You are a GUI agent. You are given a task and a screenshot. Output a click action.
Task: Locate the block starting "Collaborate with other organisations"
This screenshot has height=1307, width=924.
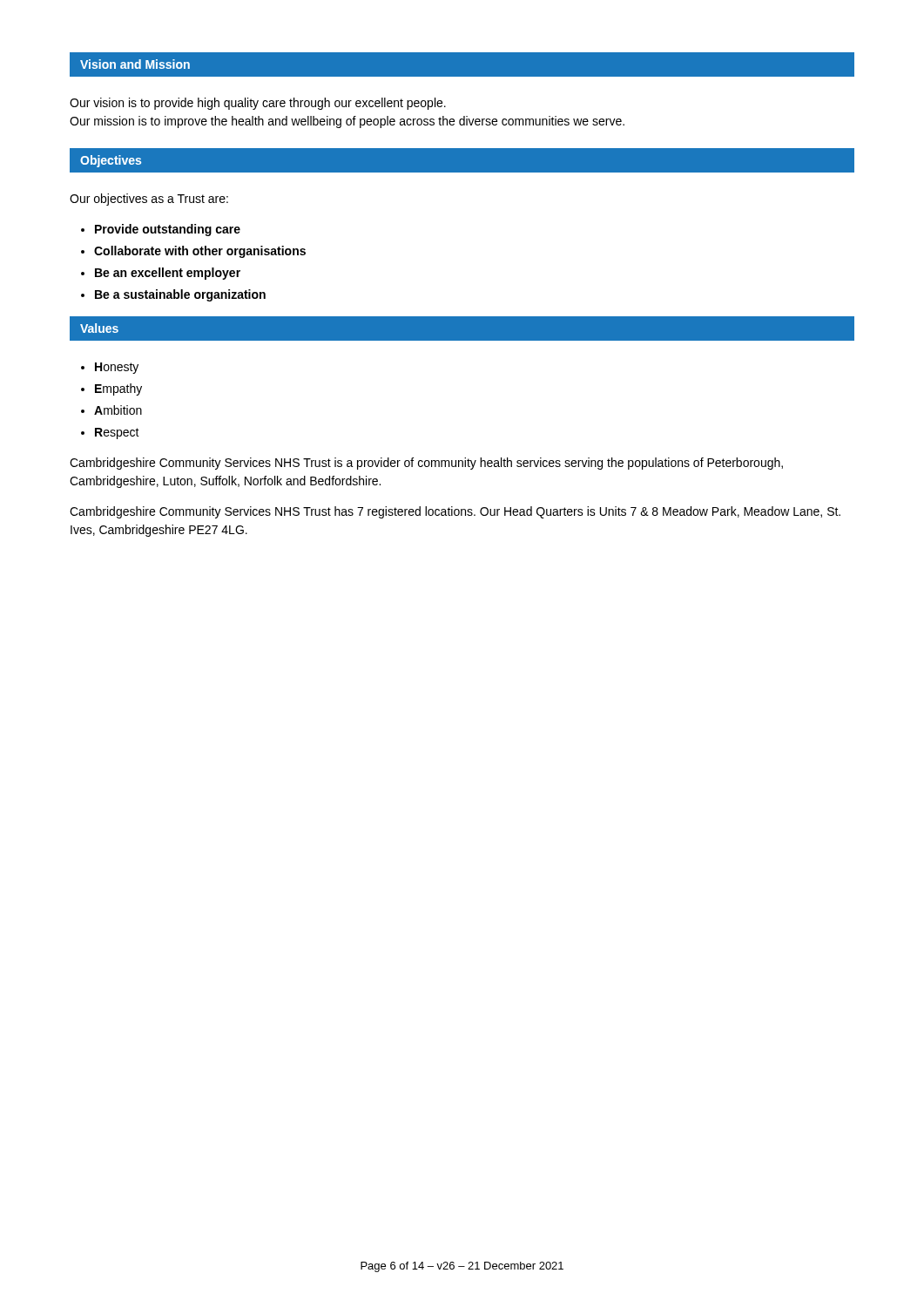point(200,251)
